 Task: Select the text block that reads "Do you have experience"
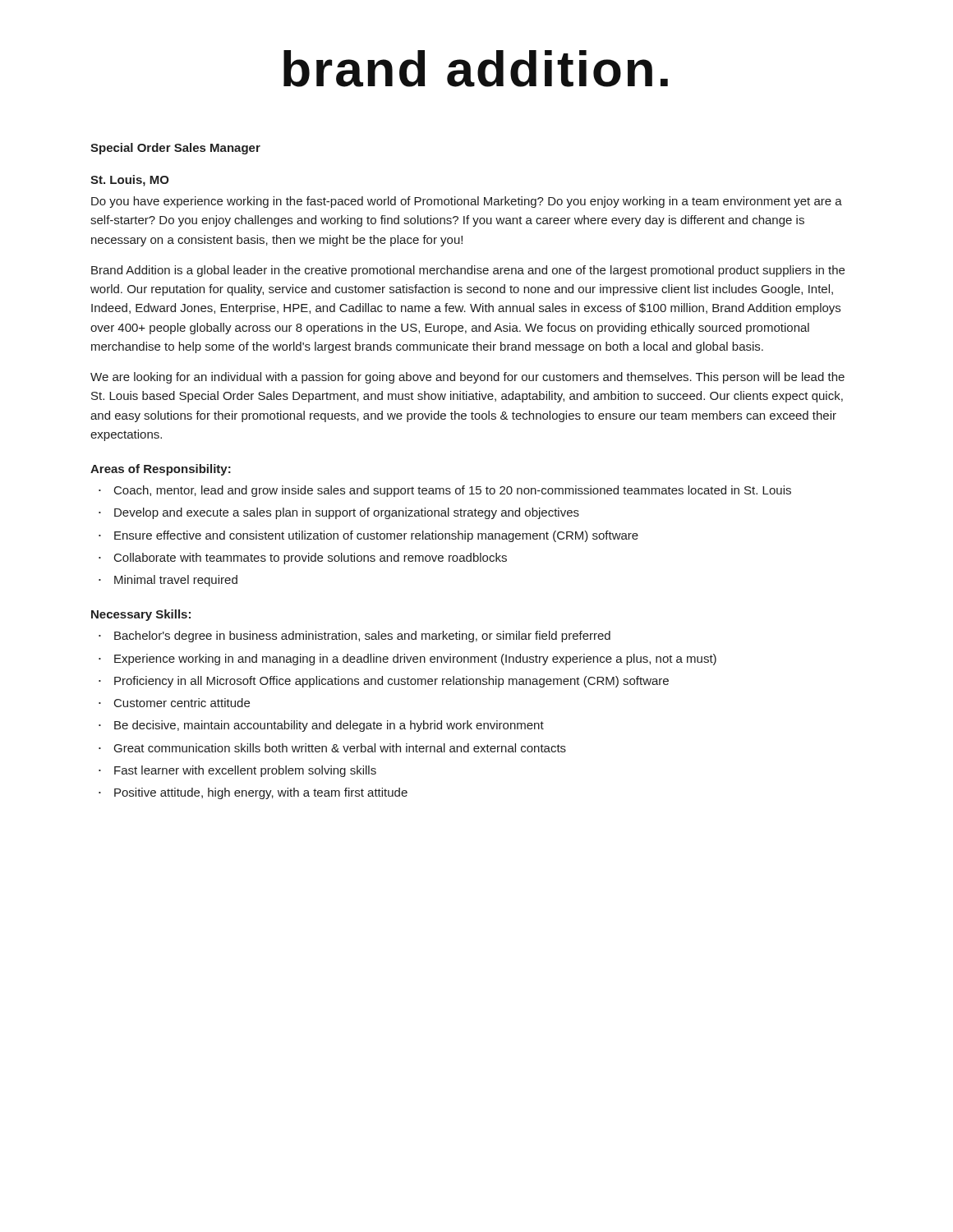tap(466, 220)
